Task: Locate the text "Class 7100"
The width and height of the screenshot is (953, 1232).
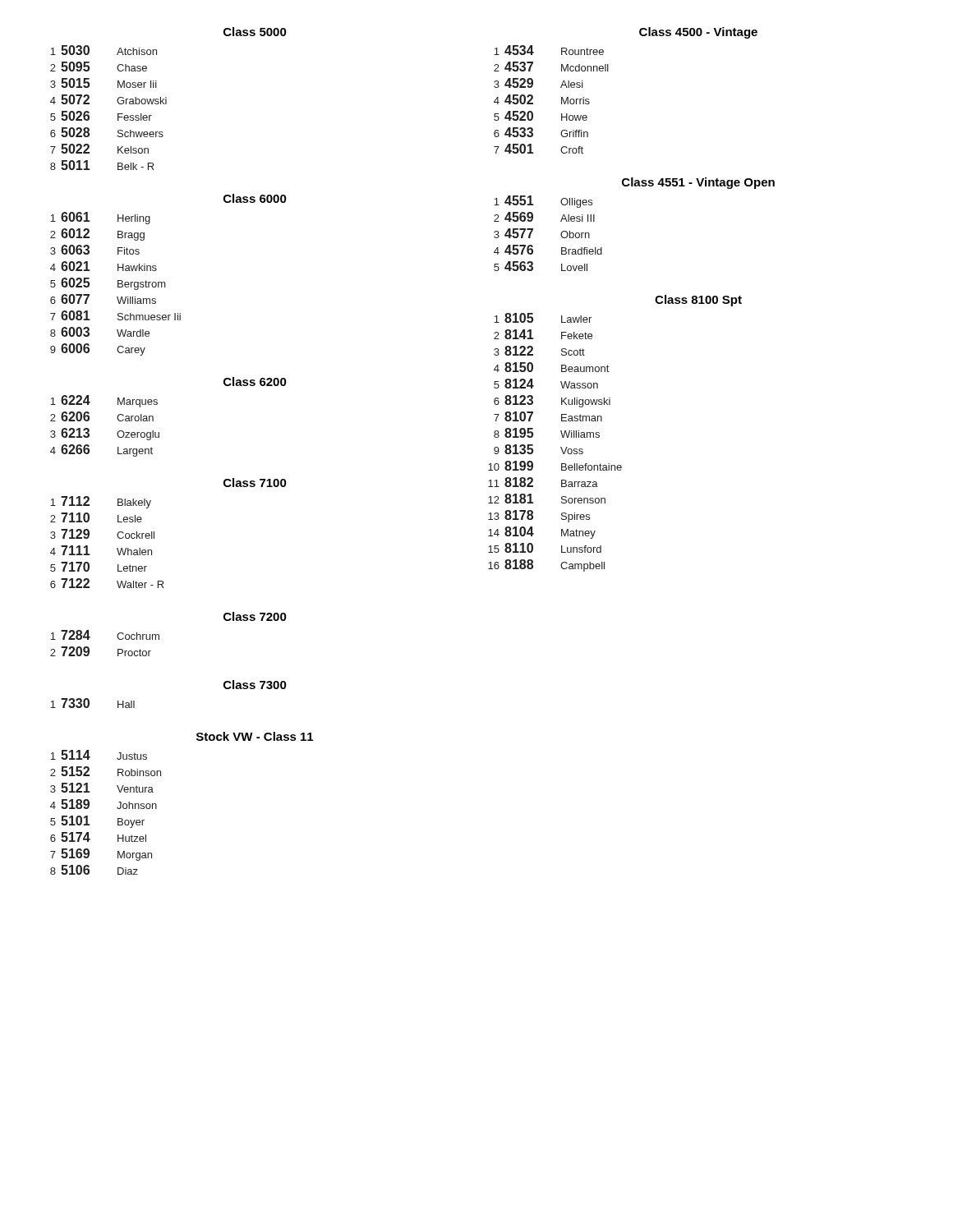Action: coord(255,483)
